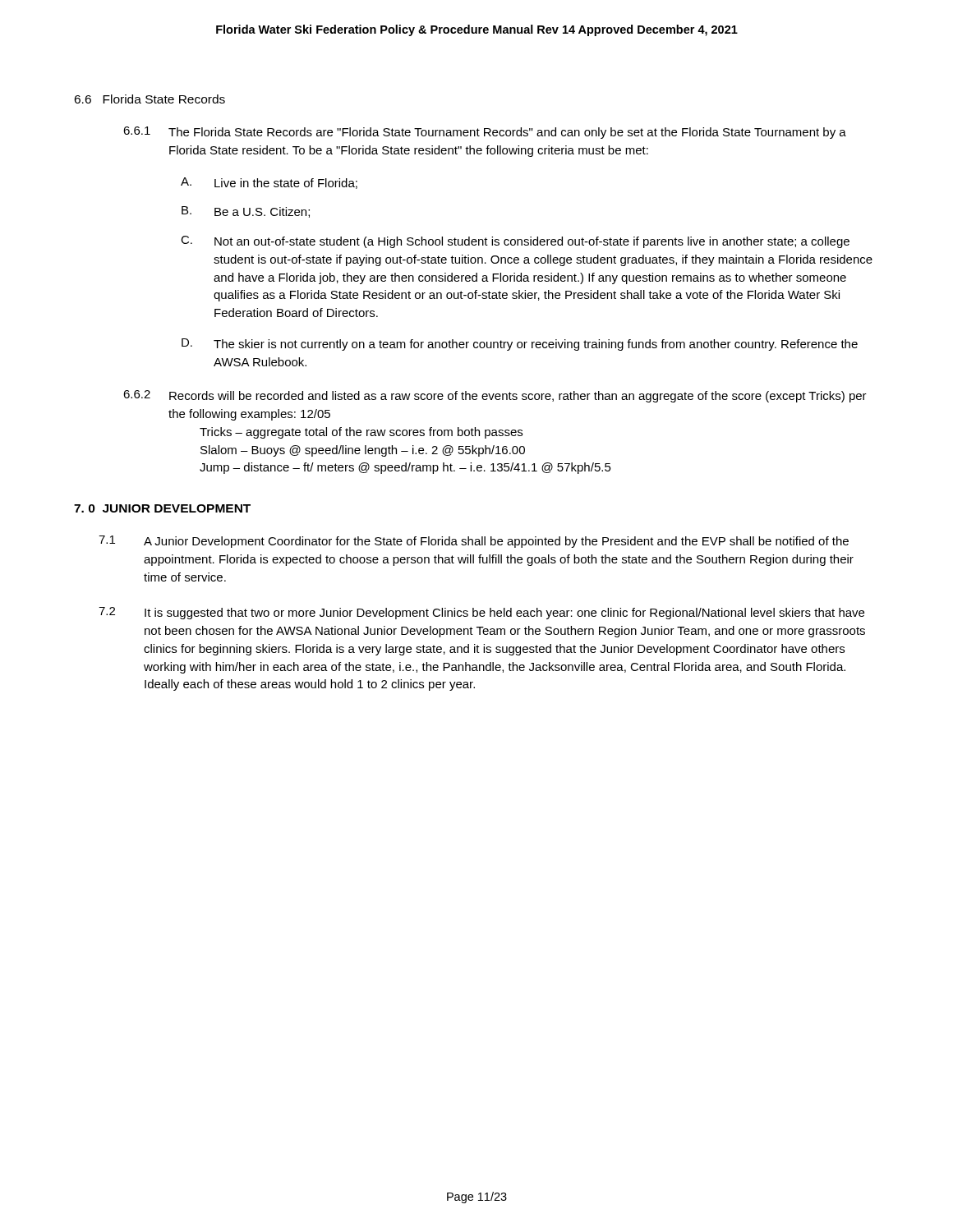Point to the block beginning "1 A Junior Development Coordinator for the"
This screenshot has height=1232, width=953.
489,559
